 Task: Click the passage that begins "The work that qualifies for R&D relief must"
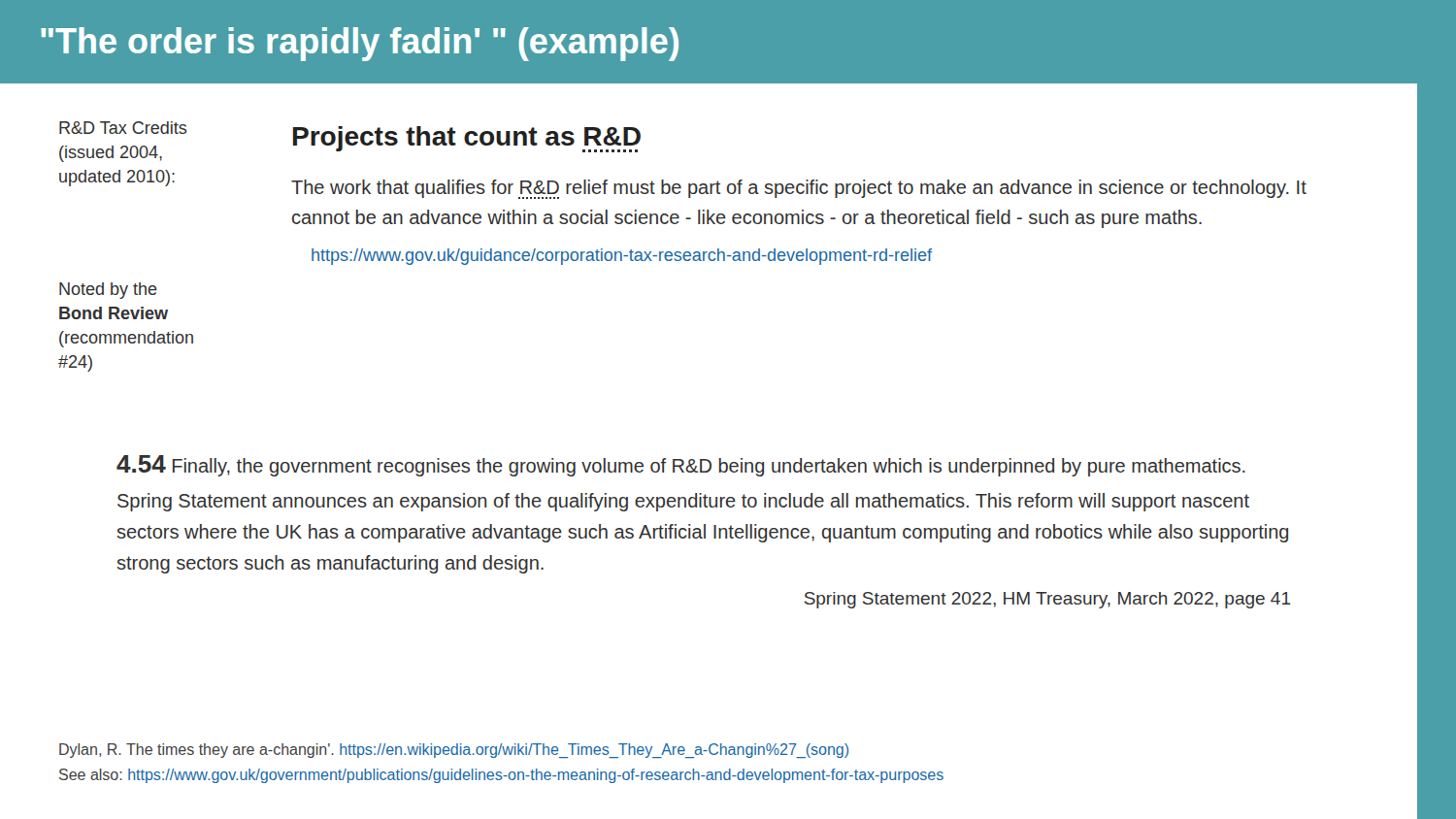820,221
